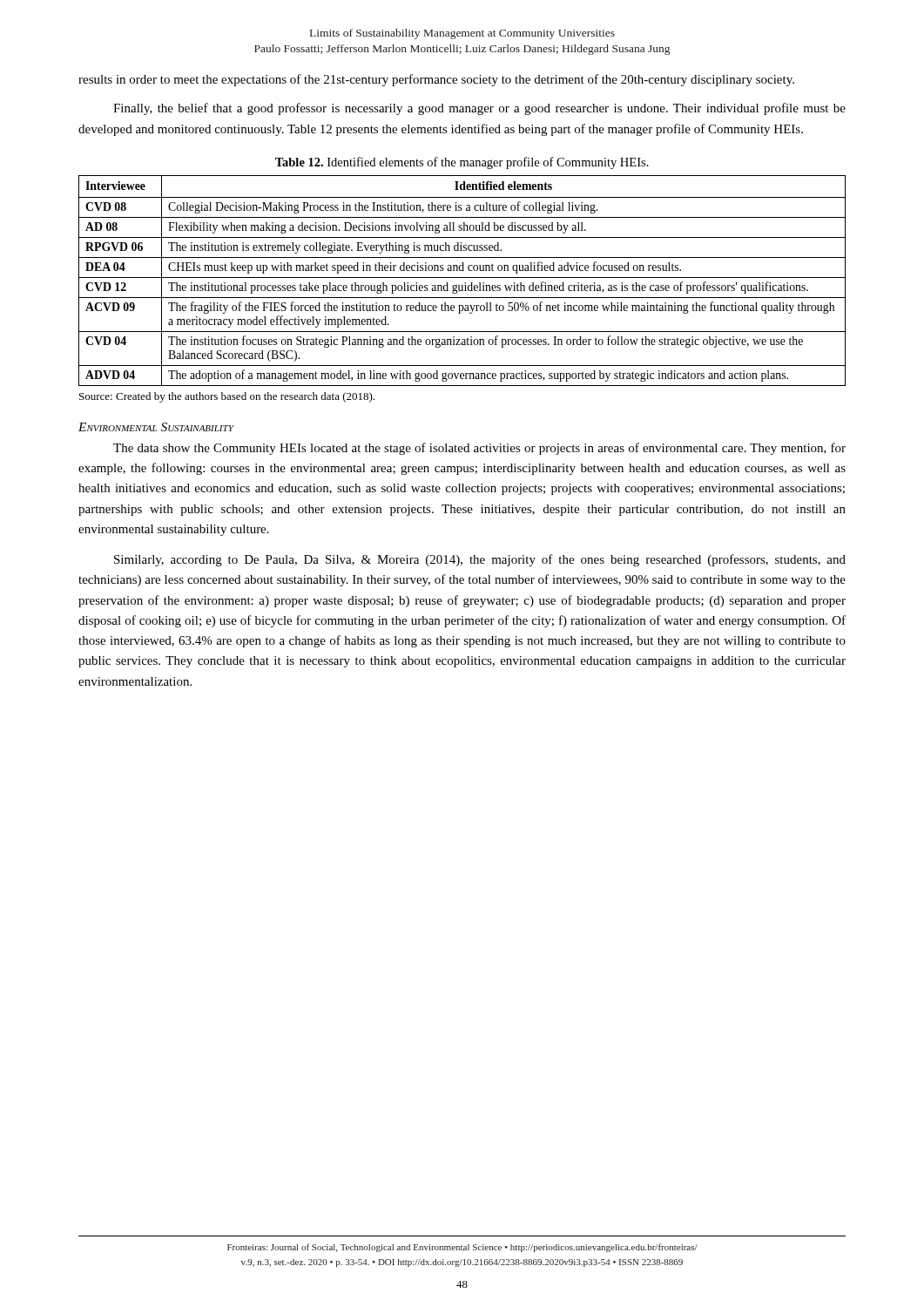
Task: Find the block on this page that starts "The data show"
Action: point(462,488)
